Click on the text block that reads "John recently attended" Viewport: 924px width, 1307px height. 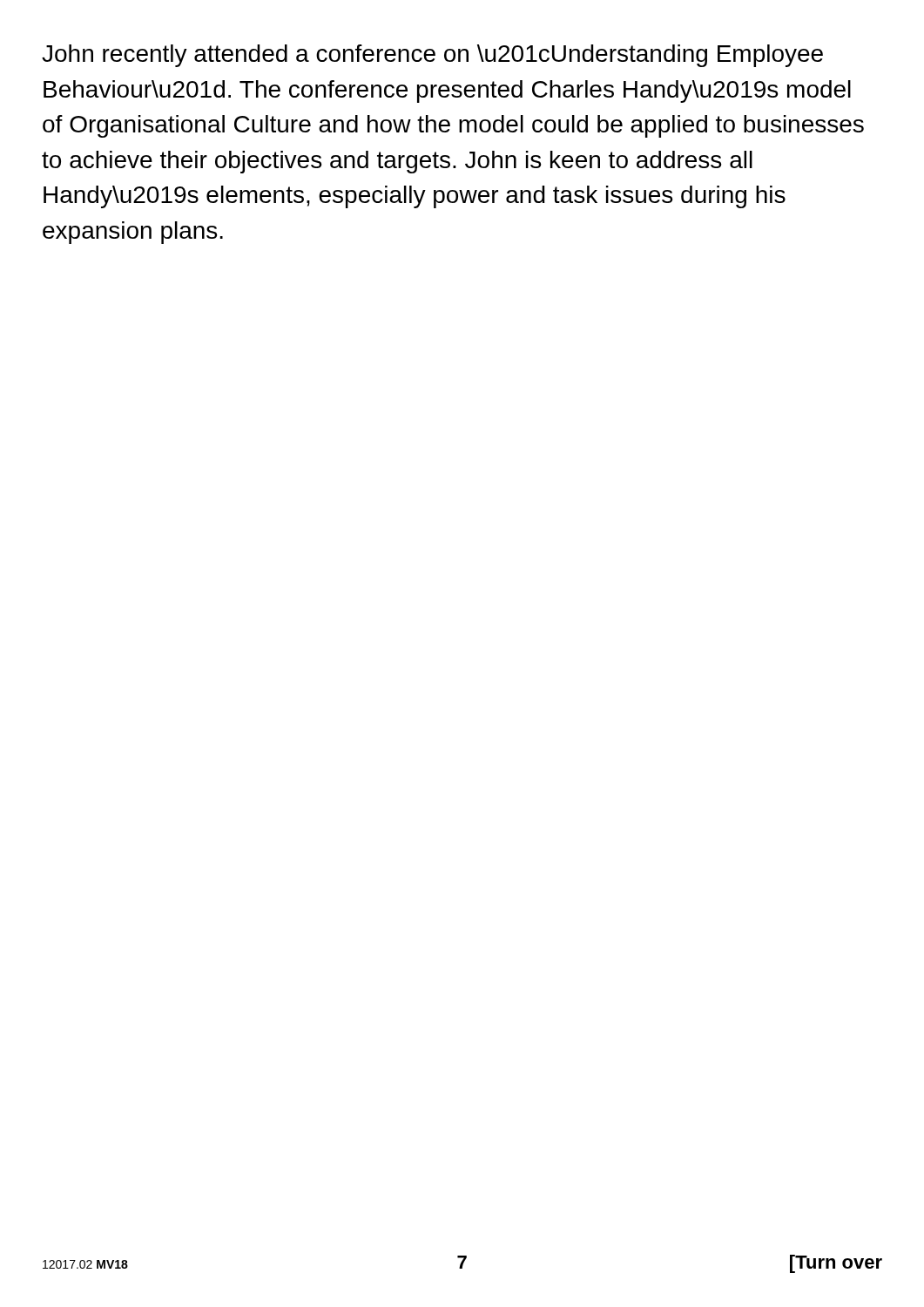pyautogui.click(x=453, y=142)
